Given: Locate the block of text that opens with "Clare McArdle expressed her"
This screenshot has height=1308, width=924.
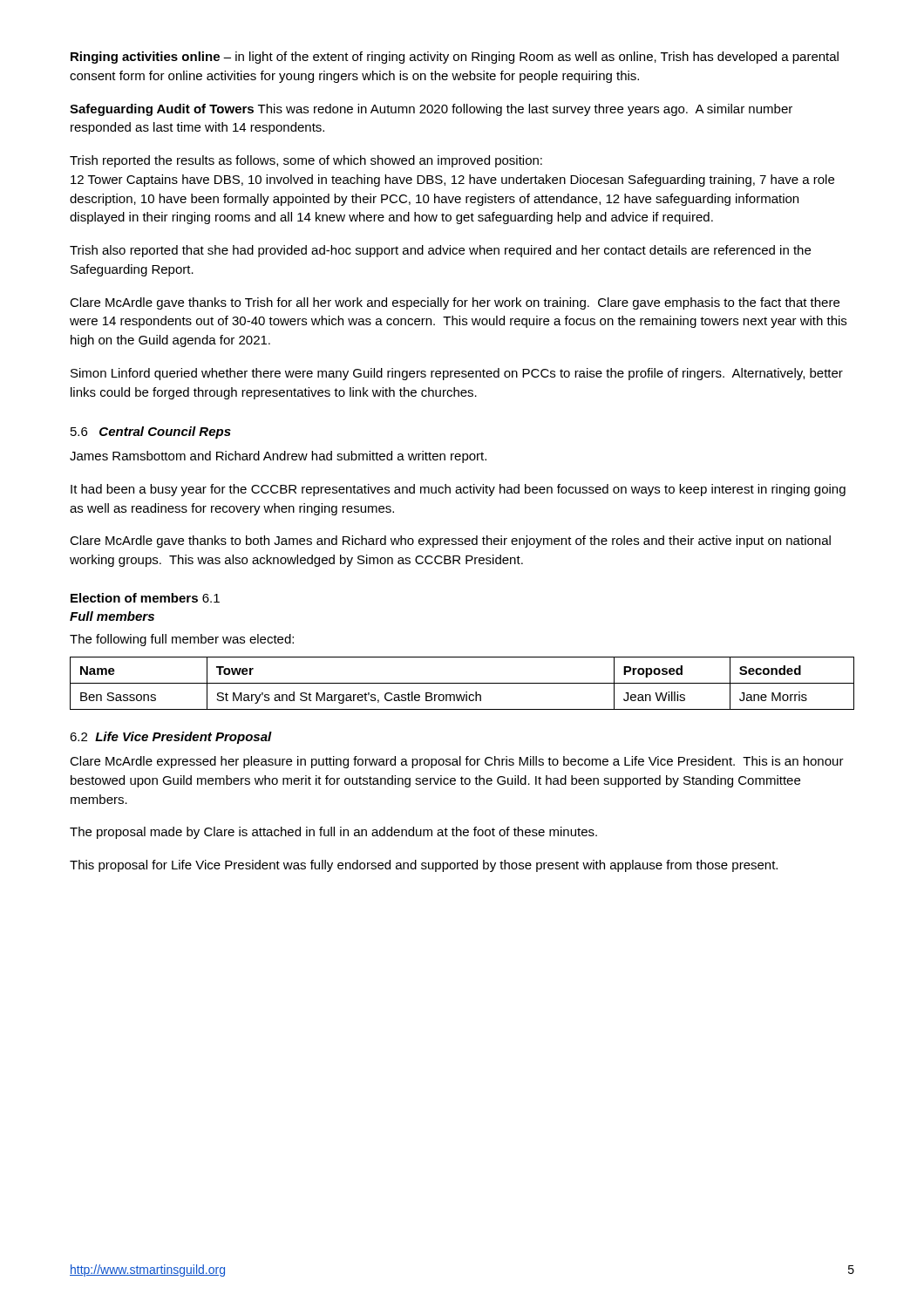Looking at the screenshot, I should pos(457,780).
